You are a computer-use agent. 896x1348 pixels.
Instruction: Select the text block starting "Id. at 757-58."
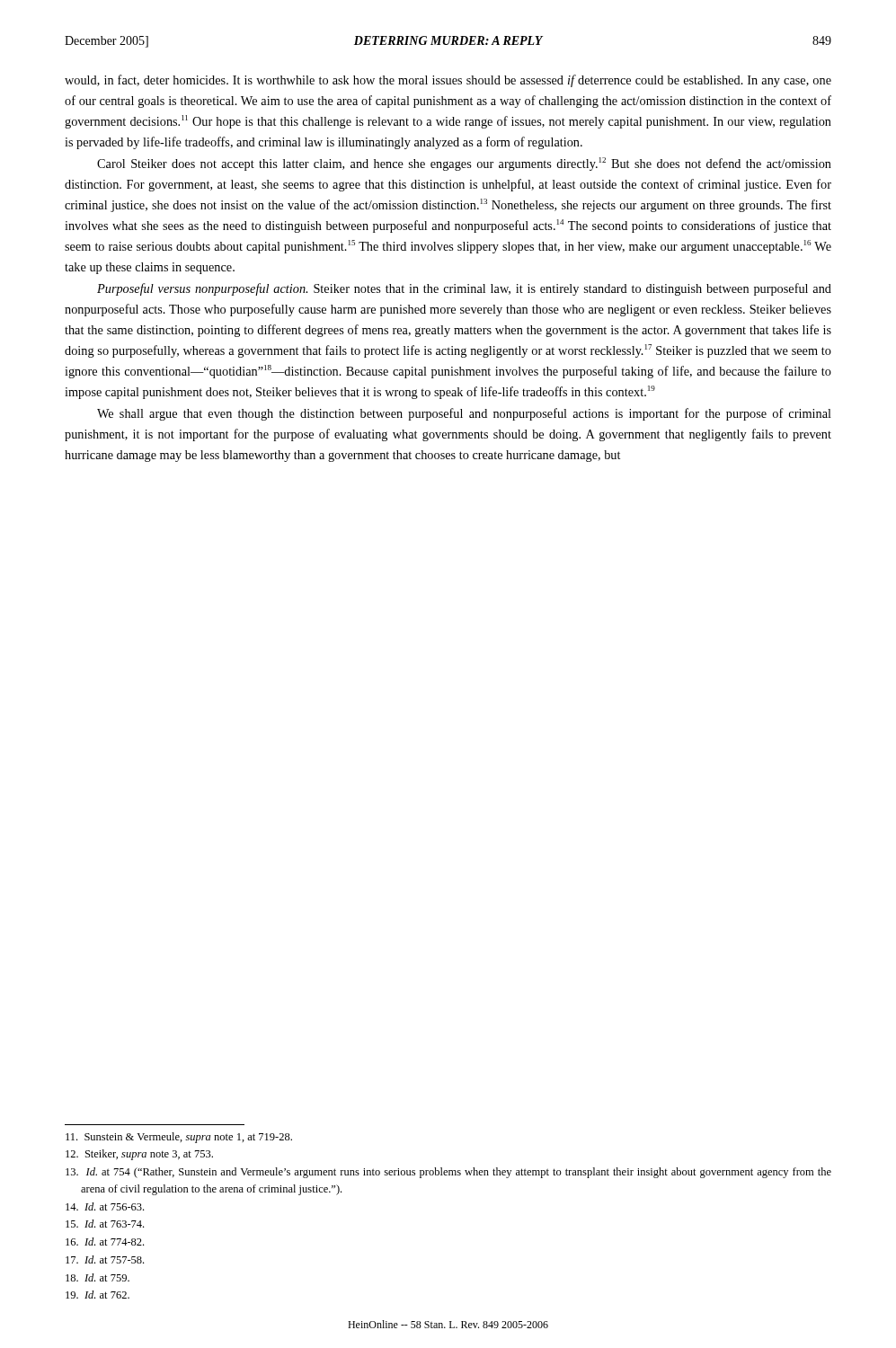pyautogui.click(x=105, y=1260)
